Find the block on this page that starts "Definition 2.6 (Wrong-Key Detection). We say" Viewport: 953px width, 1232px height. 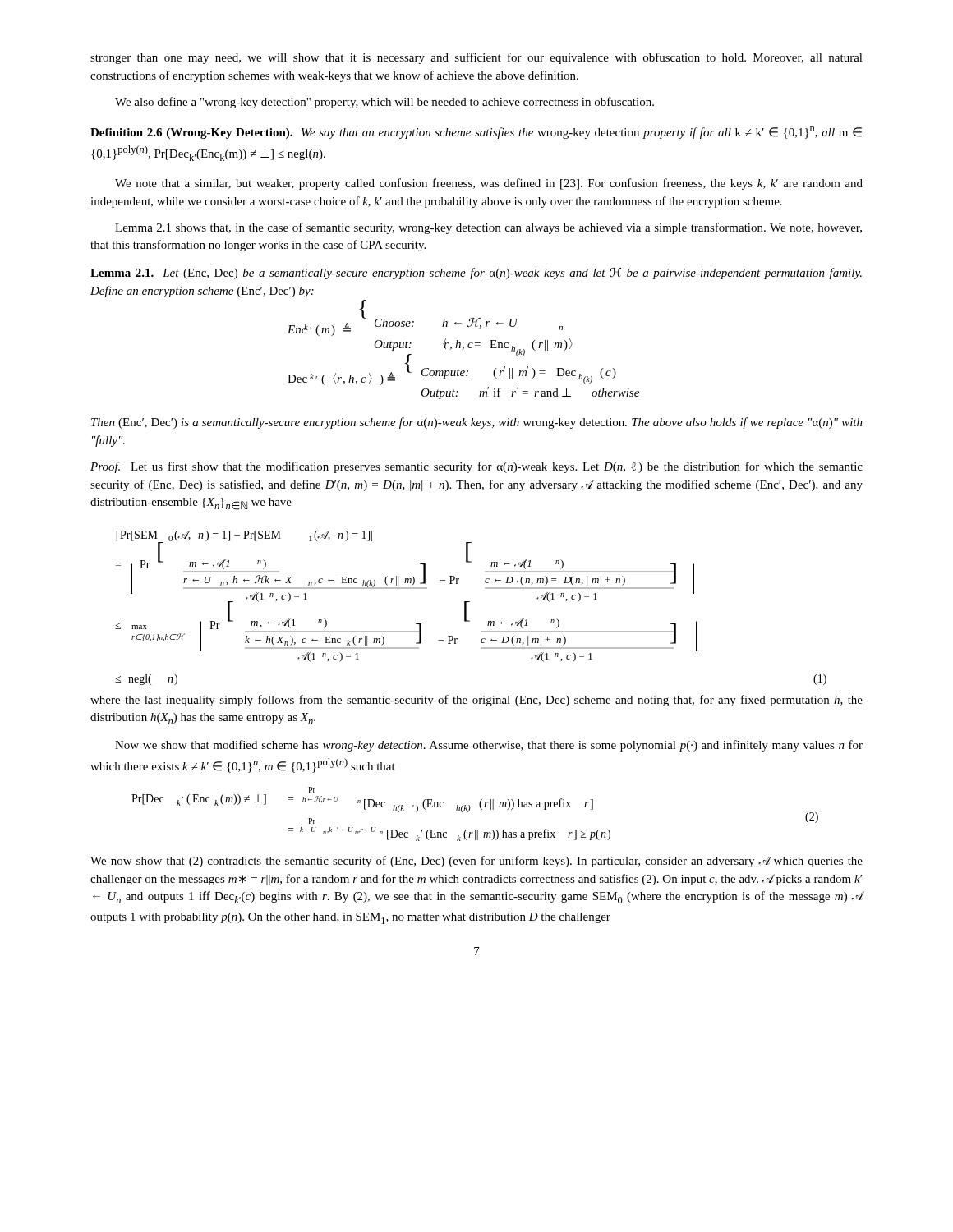click(x=476, y=143)
